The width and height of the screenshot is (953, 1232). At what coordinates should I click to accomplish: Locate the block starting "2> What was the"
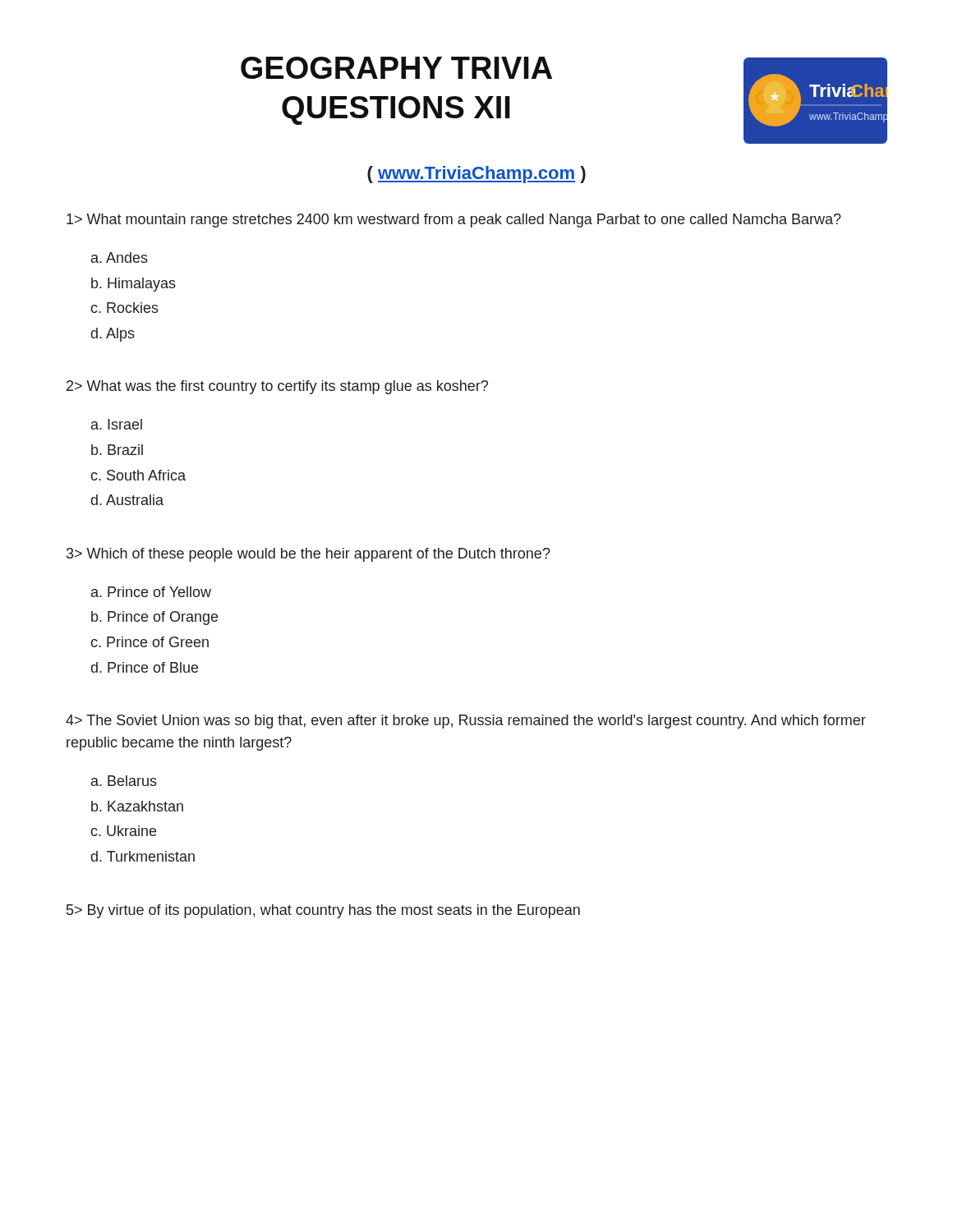coord(277,386)
